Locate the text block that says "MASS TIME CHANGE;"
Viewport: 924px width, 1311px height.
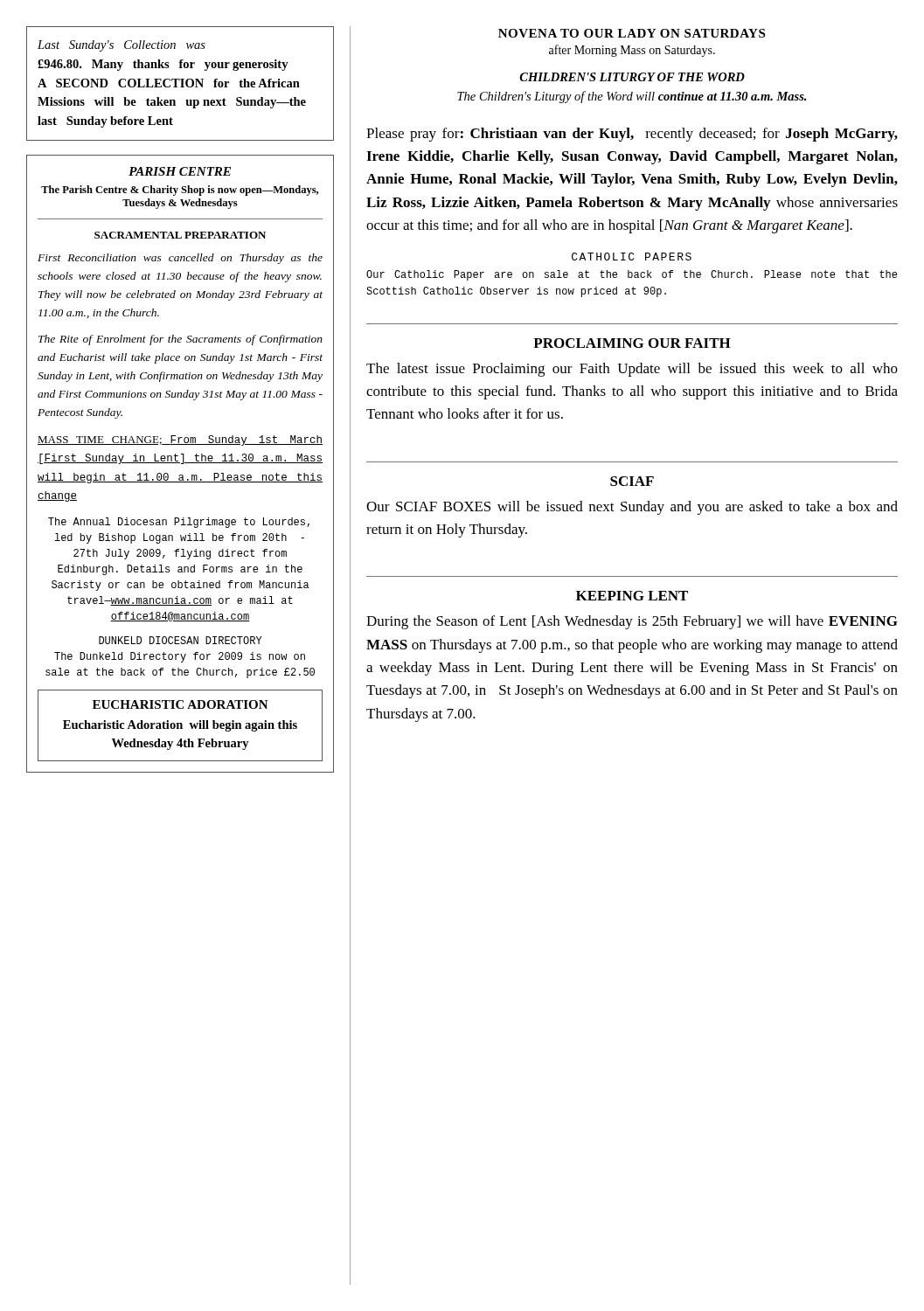click(180, 468)
